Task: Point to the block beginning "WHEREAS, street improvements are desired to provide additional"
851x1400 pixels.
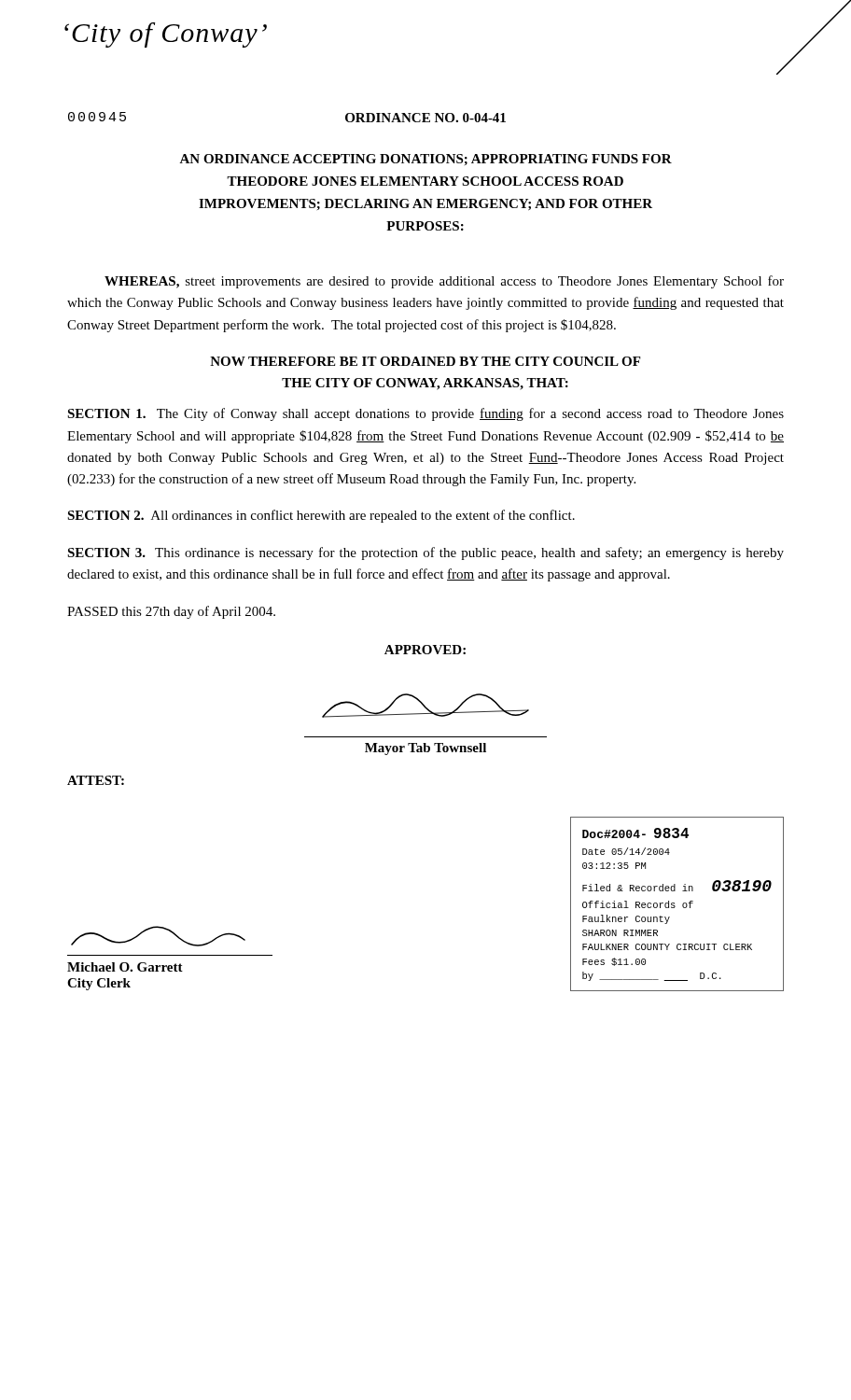Action: tap(426, 303)
